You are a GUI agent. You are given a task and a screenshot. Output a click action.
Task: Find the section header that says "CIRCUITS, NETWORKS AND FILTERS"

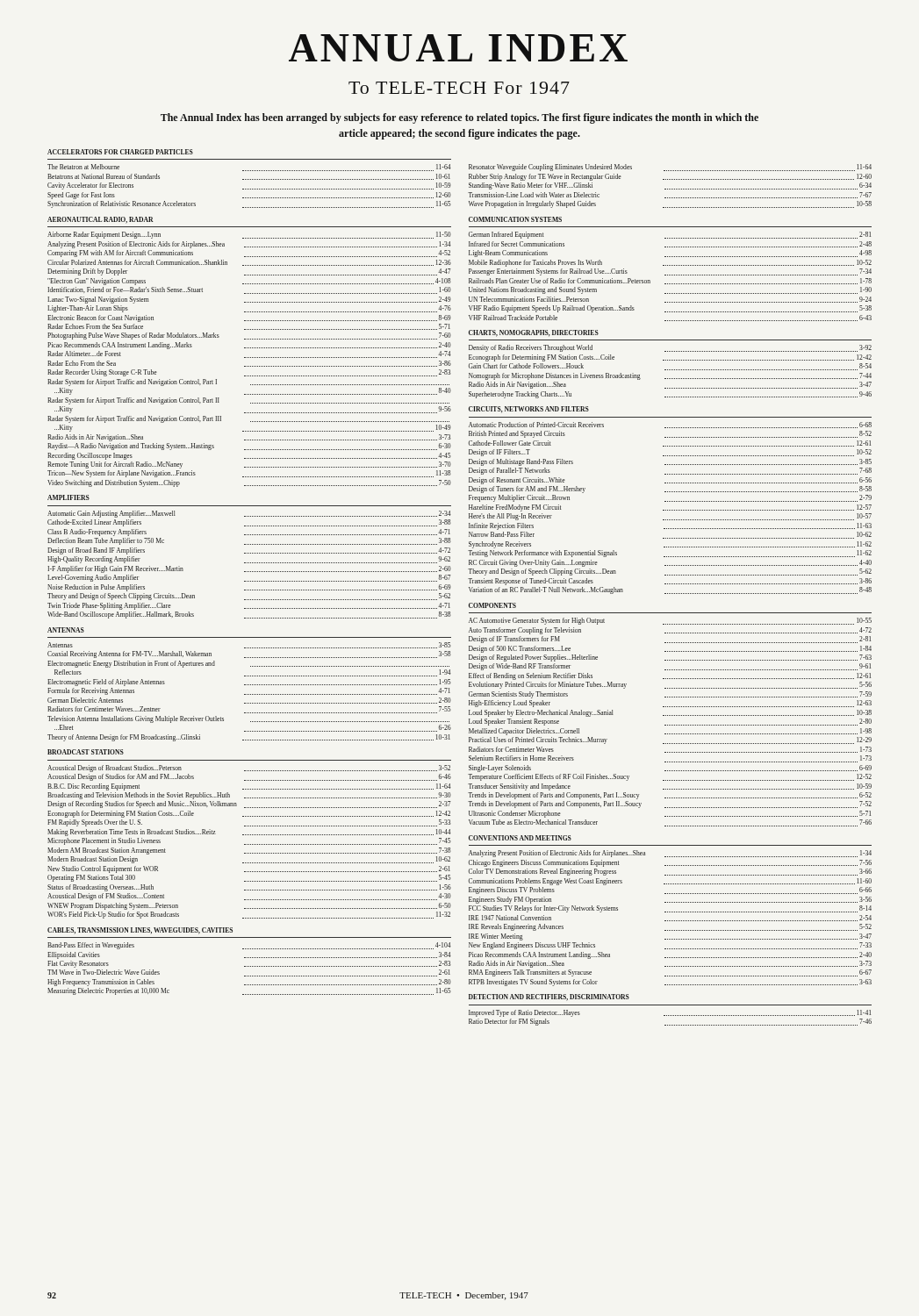(529, 410)
